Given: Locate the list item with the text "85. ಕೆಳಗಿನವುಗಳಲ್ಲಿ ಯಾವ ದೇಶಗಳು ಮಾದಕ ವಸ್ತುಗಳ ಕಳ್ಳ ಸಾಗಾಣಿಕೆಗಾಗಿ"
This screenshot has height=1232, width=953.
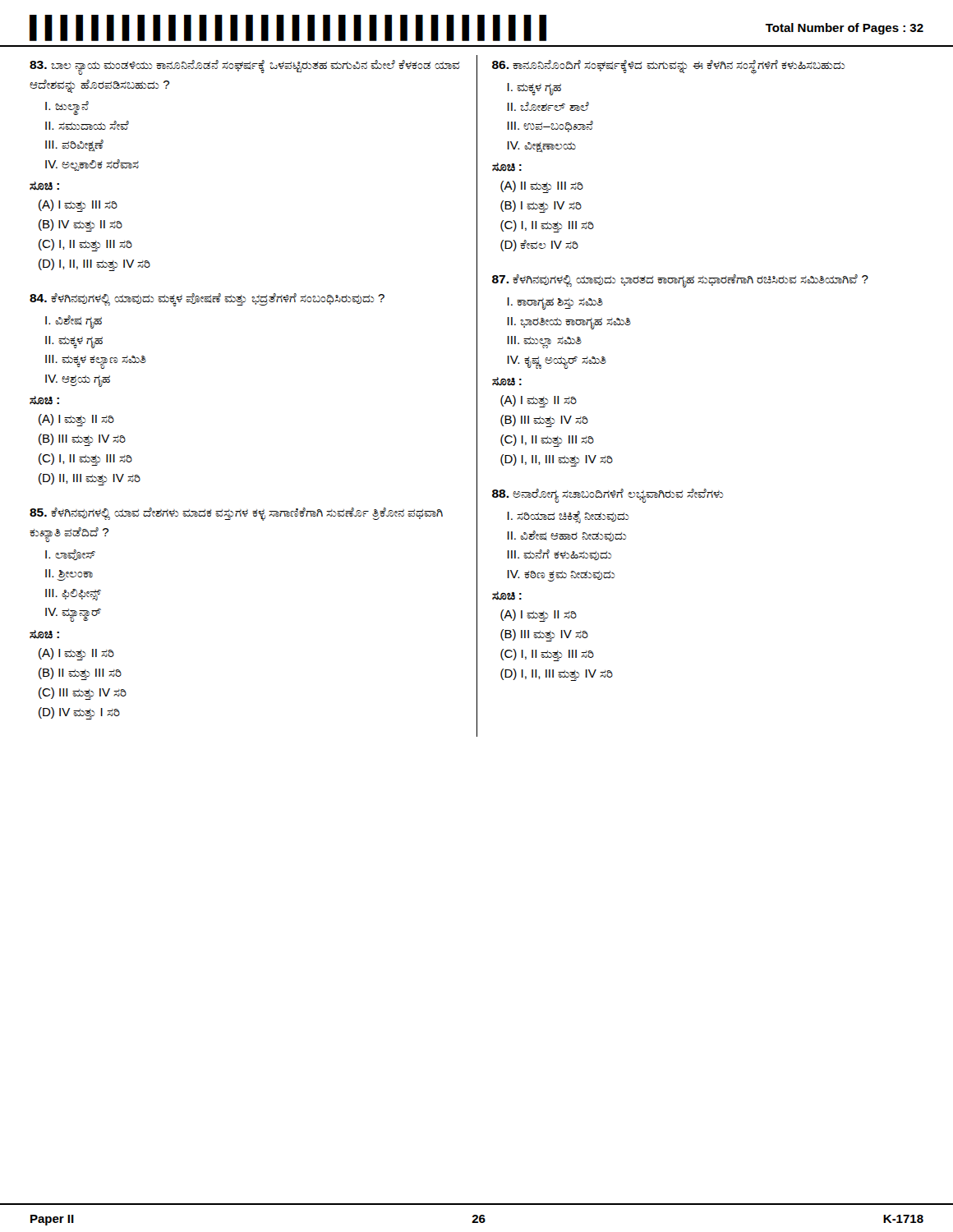Looking at the screenshot, I should 236,514.
